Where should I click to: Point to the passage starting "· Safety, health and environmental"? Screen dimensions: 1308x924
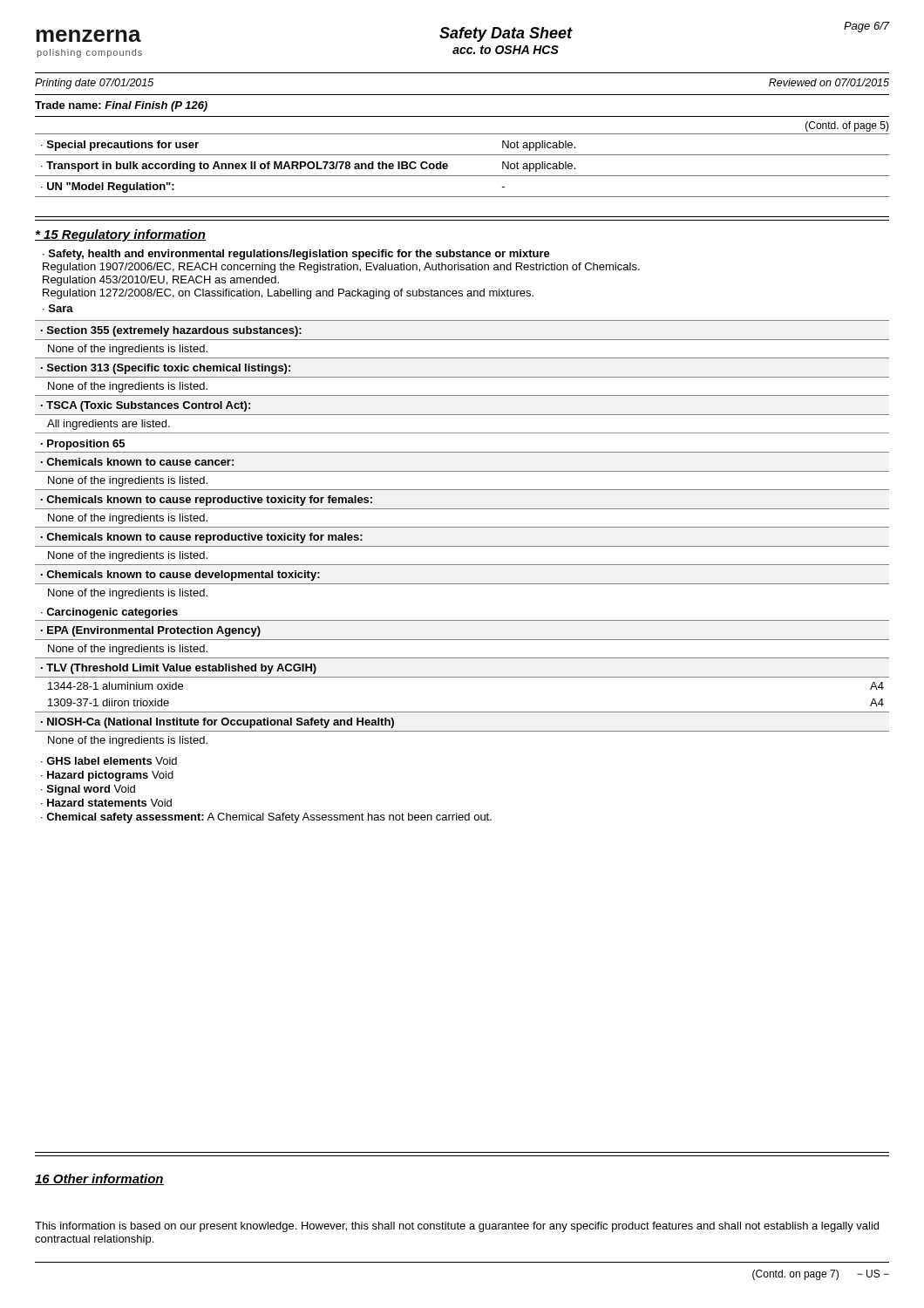466,281
